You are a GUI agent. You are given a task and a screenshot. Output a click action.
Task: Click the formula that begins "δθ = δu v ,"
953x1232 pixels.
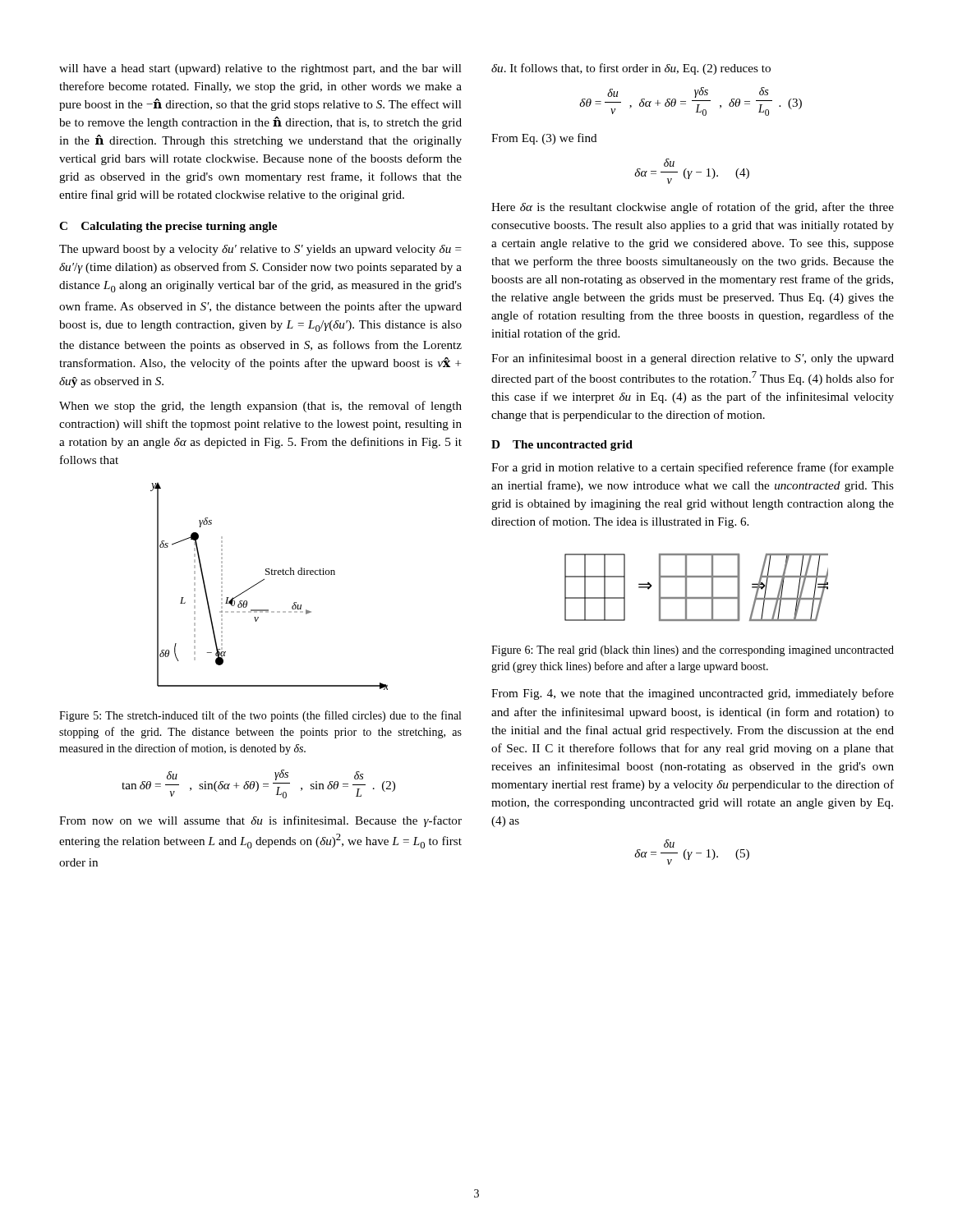[x=693, y=102]
